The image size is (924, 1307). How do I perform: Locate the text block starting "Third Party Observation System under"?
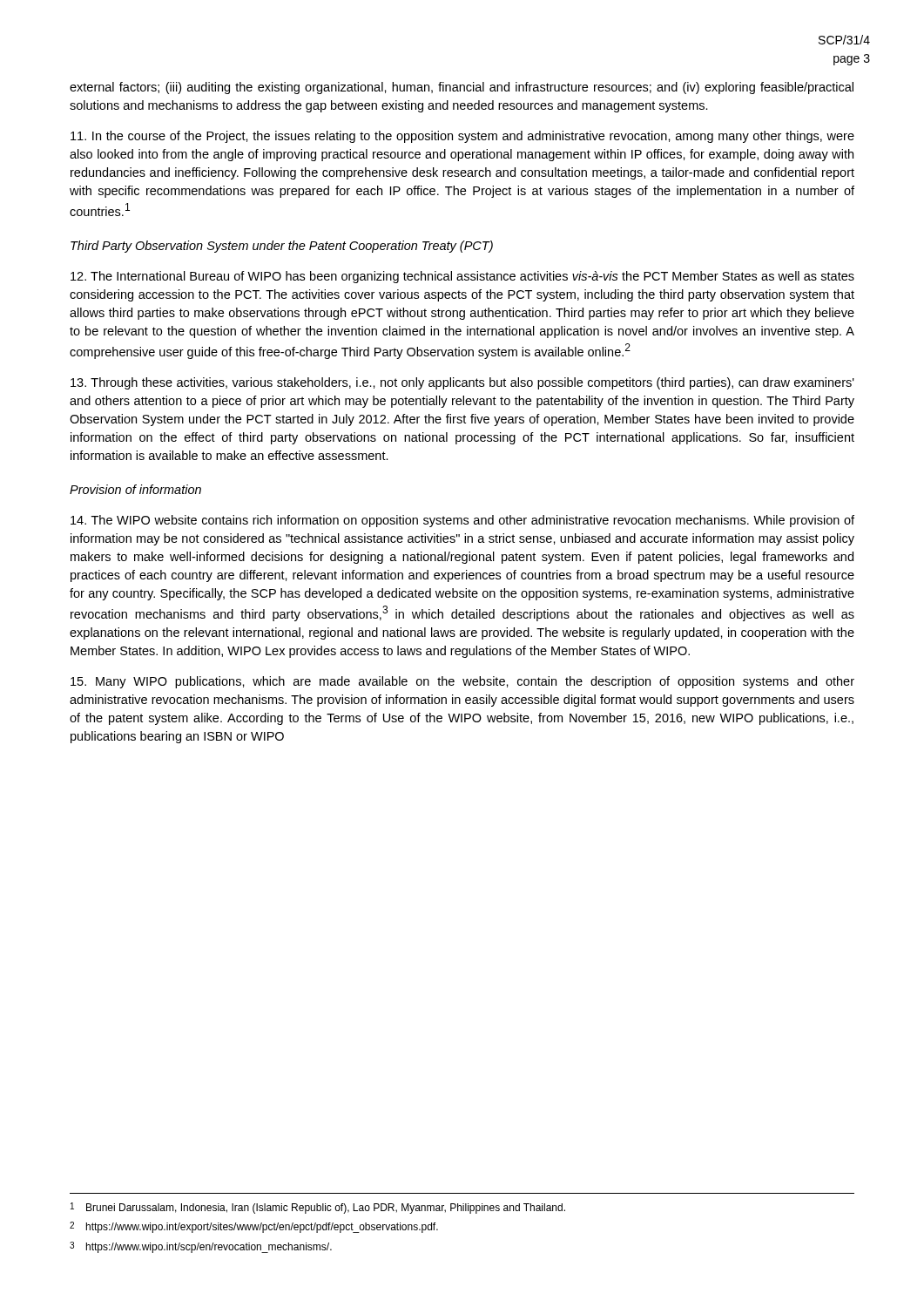tap(281, 246)
